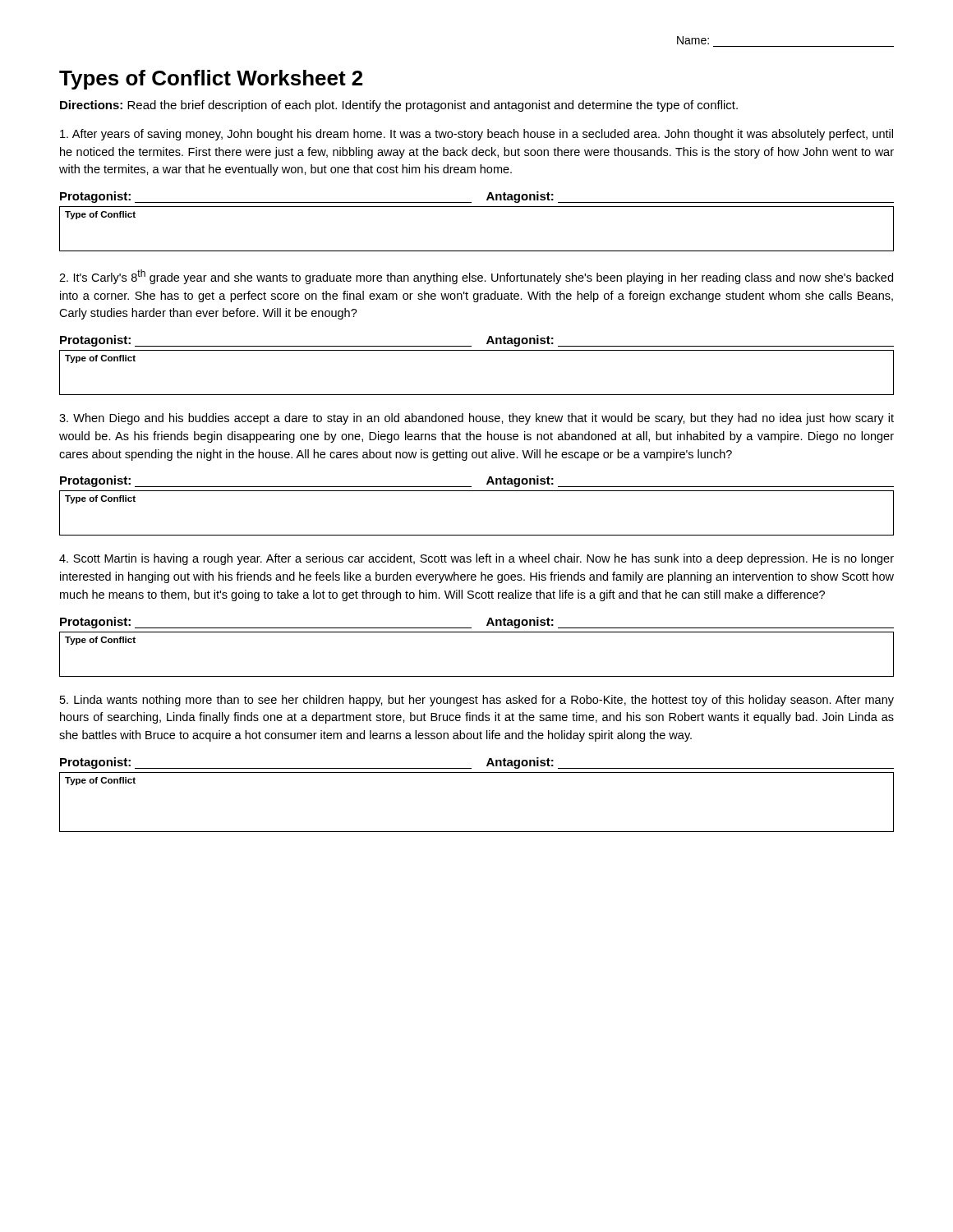Locate the list item containing "4. Scott Martin is having a"

[476, 577]
